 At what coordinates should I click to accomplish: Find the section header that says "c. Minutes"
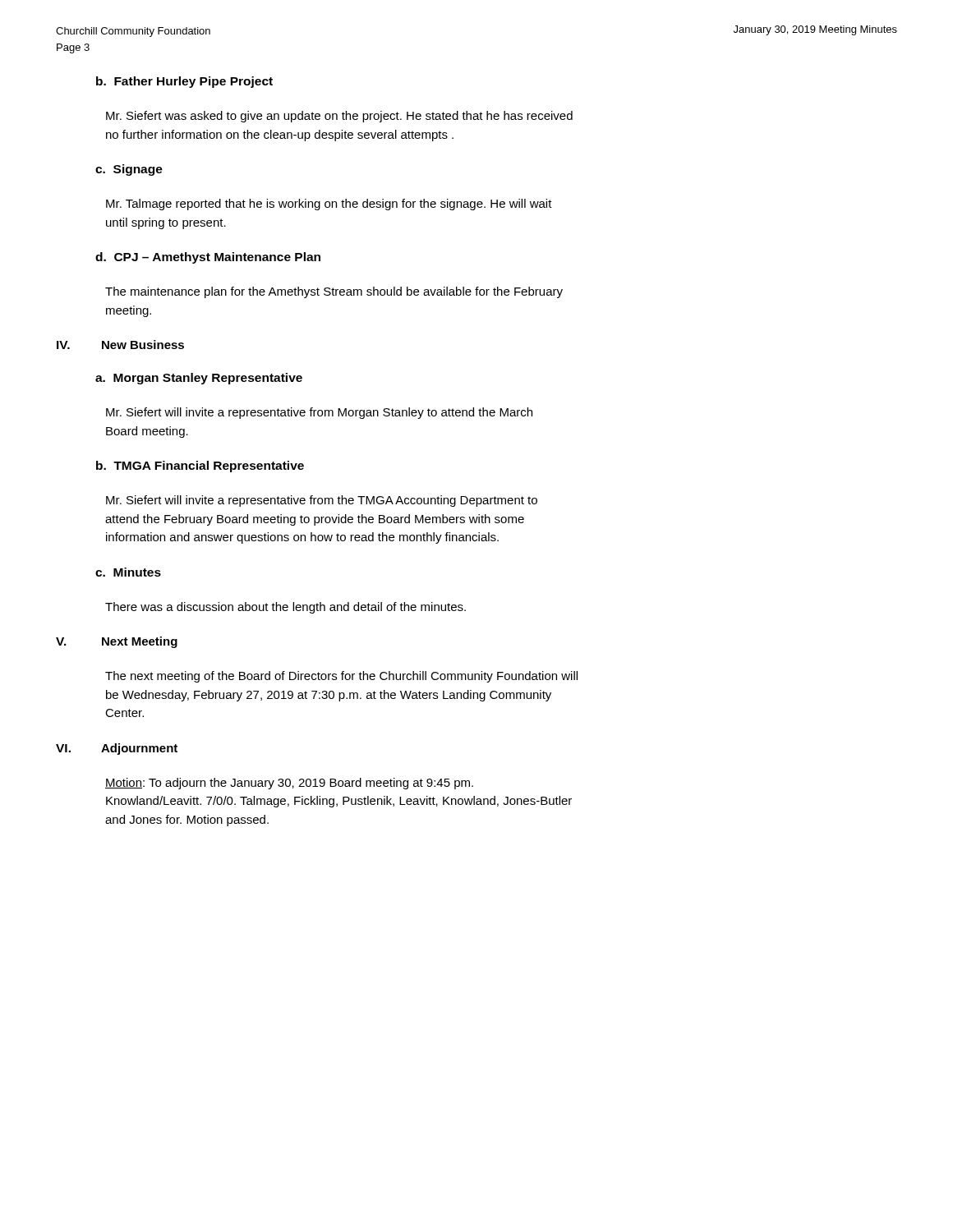point(128,572)
